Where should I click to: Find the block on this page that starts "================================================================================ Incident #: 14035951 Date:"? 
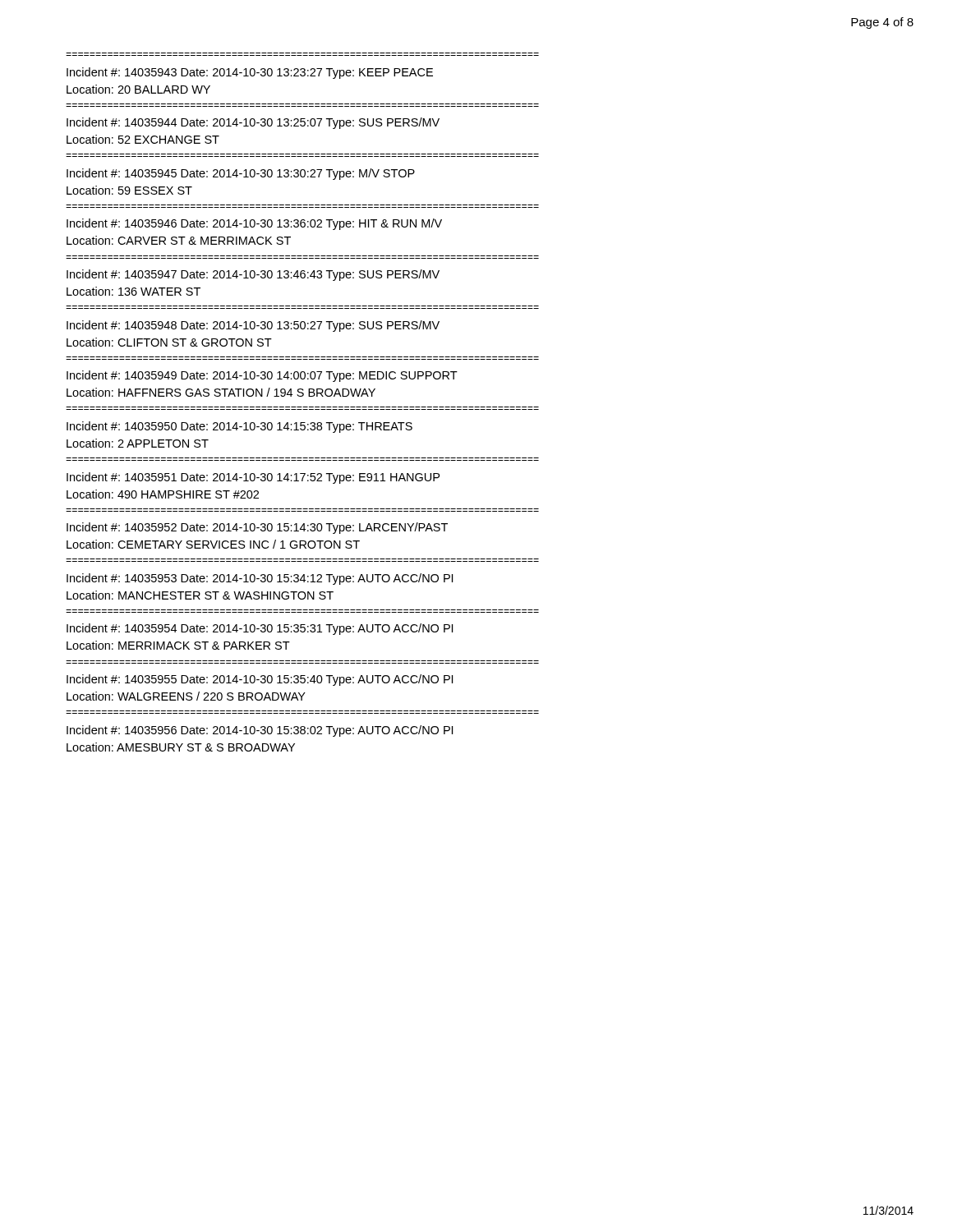pos(253,478)
